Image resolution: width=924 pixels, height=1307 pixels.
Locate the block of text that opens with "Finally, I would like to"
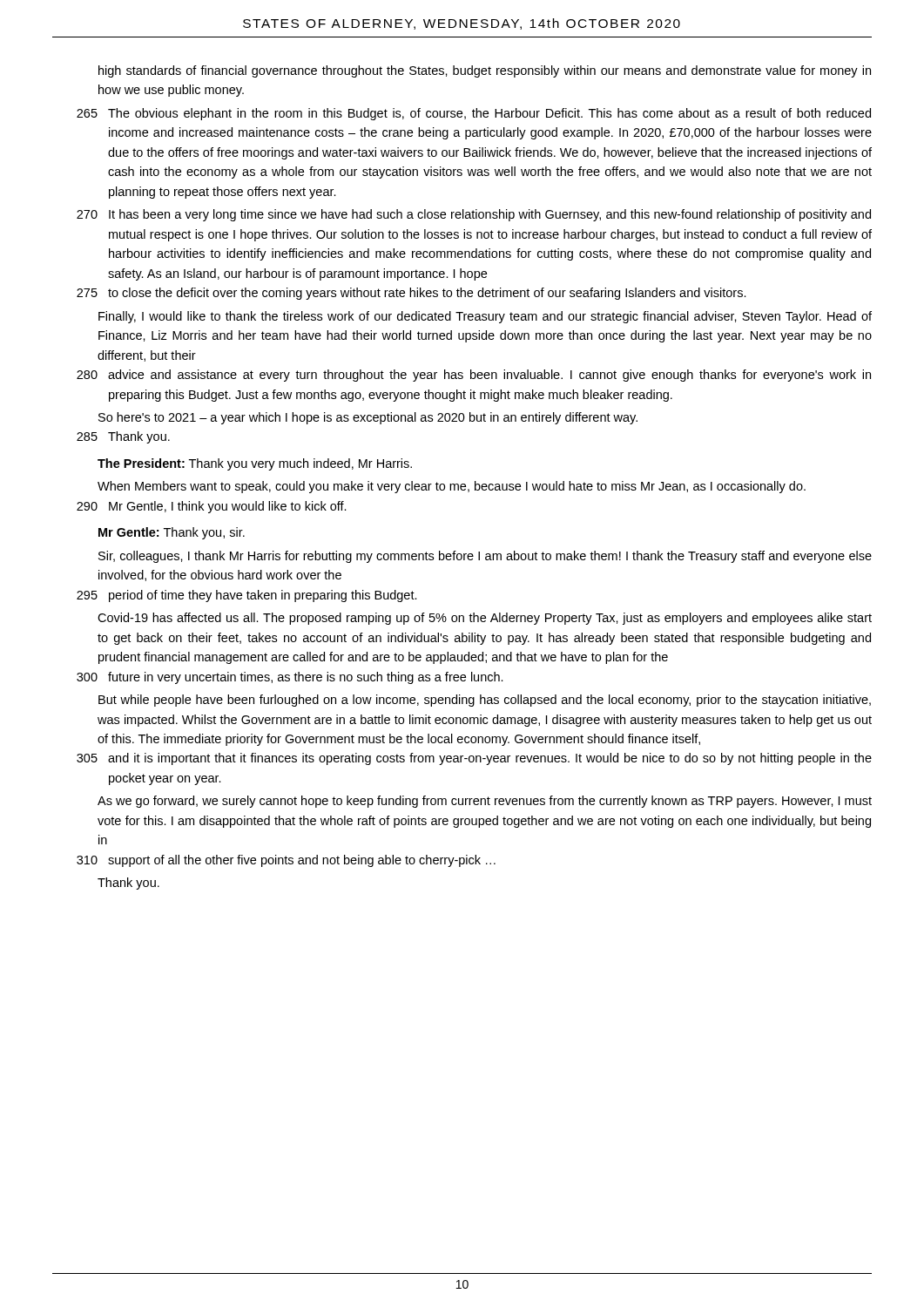[x=485, y=336]
